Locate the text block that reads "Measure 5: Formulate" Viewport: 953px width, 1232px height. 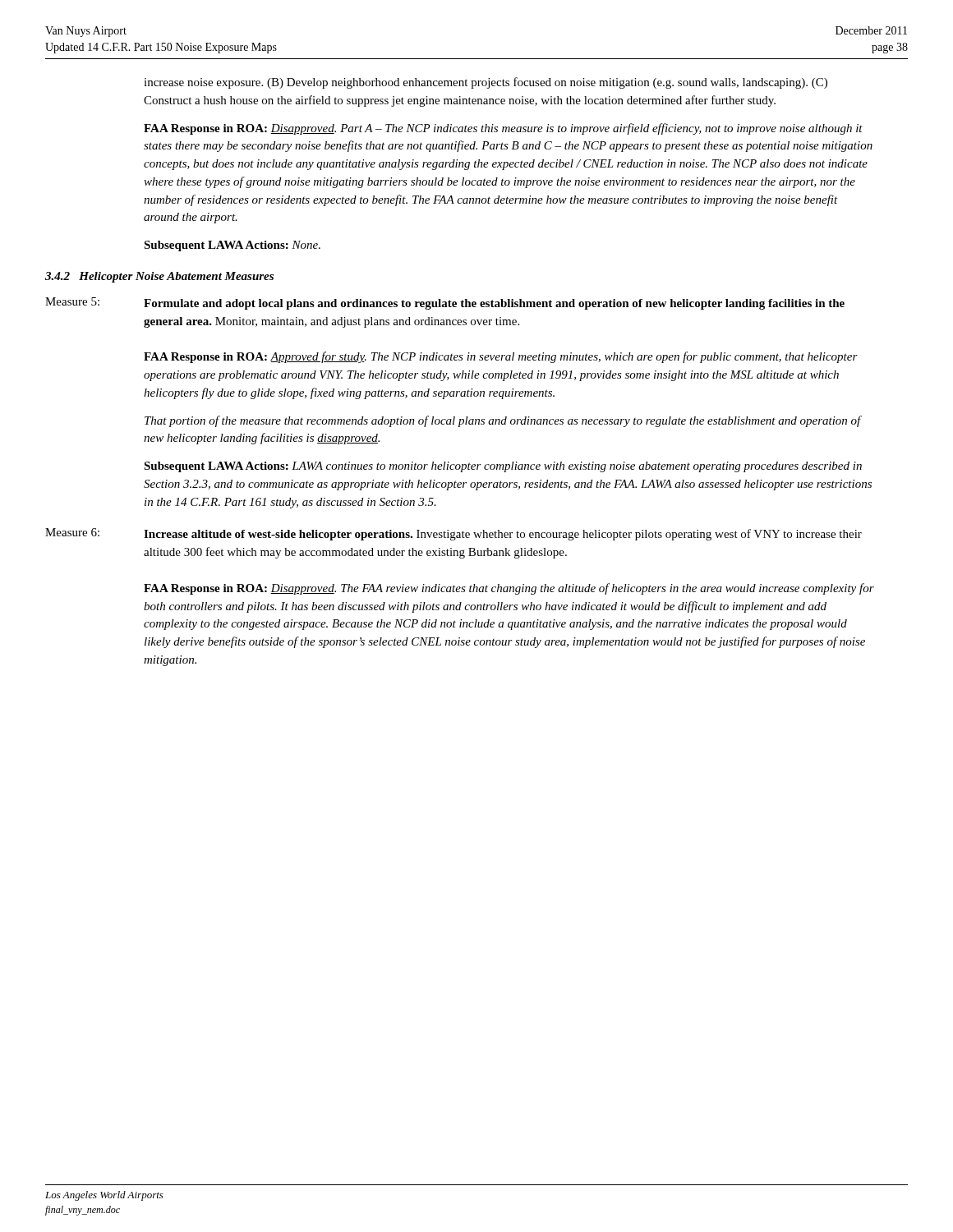(x=460, y=317)
